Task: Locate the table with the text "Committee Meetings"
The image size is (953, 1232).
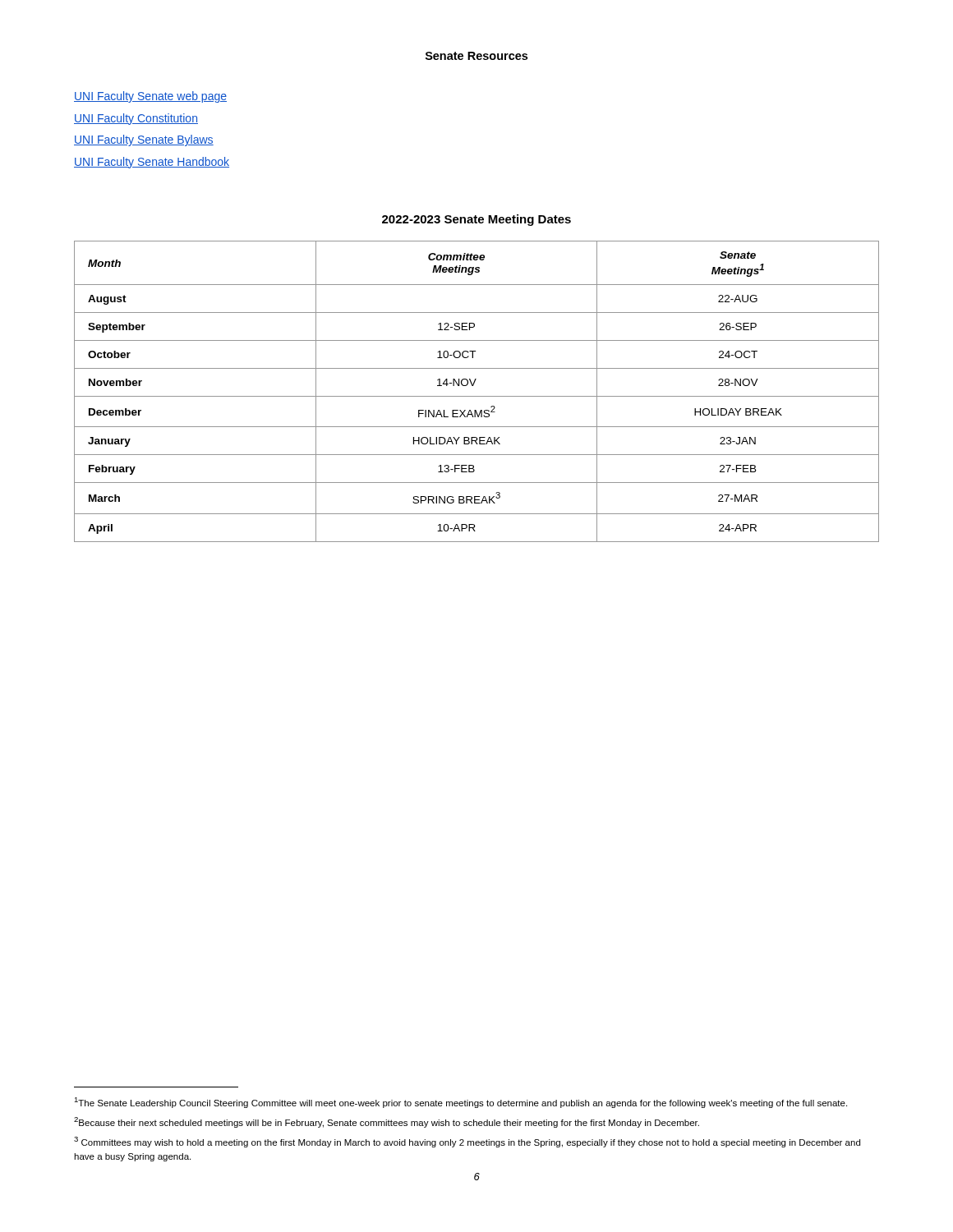Action: 476,391
